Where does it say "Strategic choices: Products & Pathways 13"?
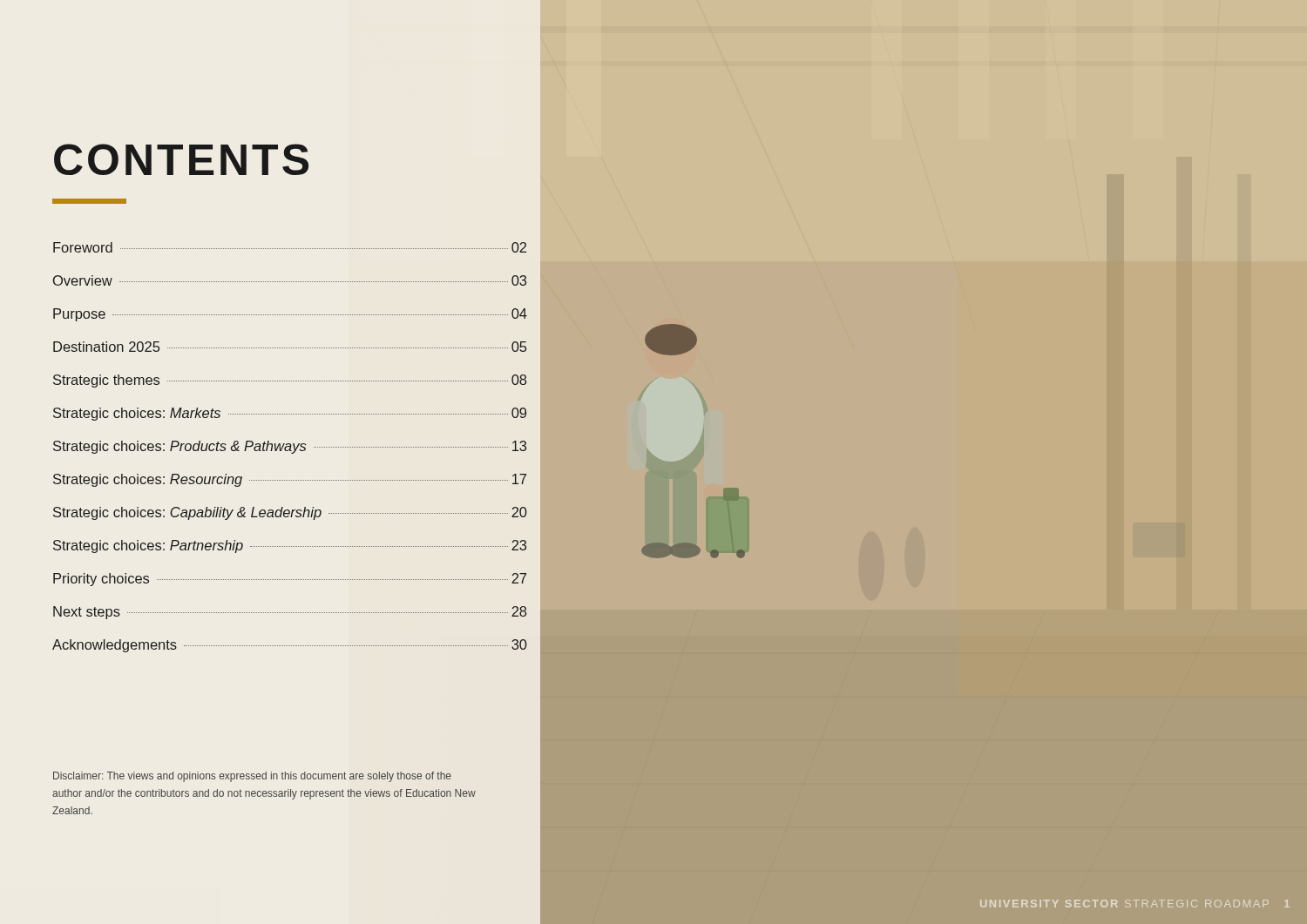The width and height of the screenshot is (1307, 924). [290, 446]
